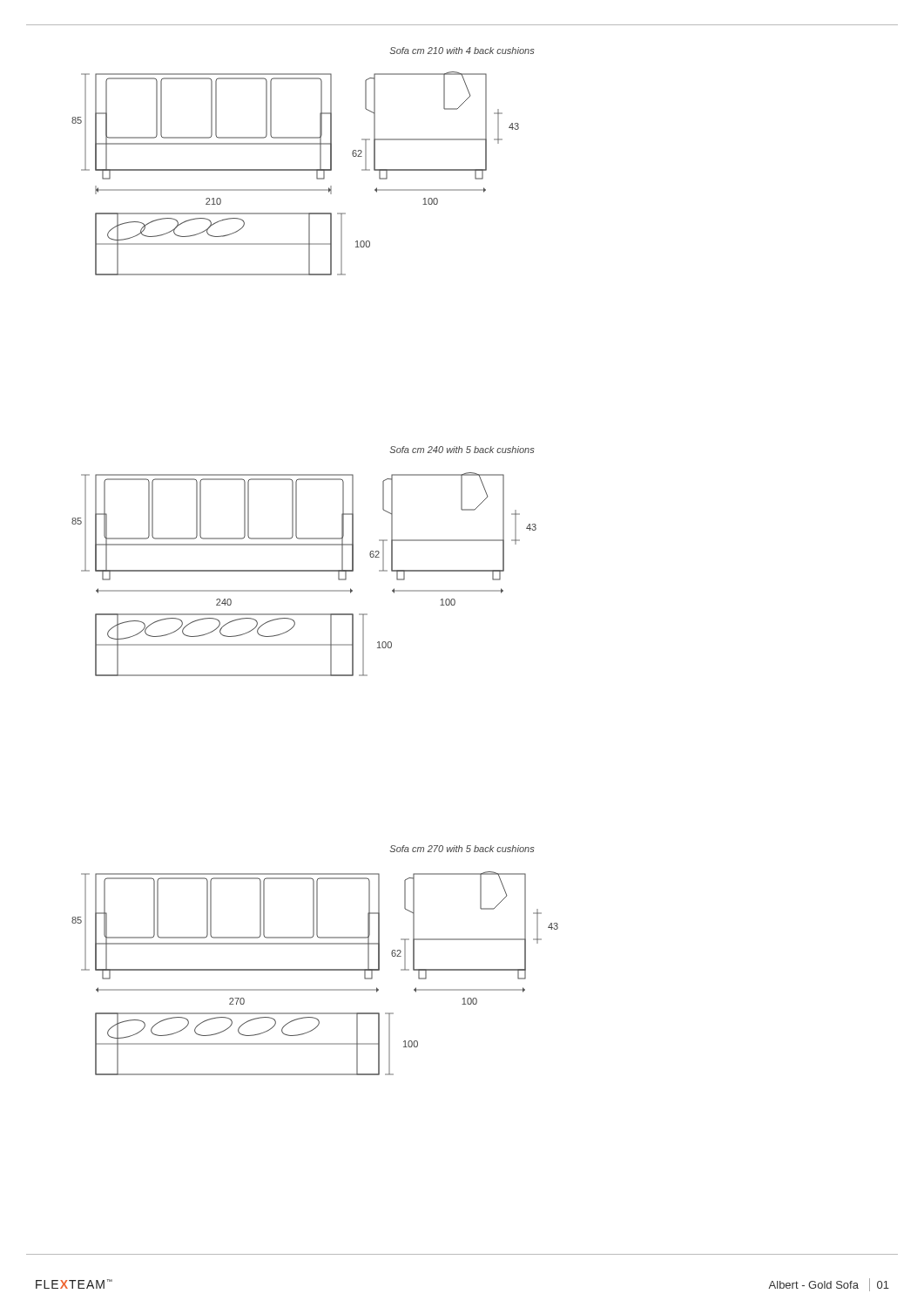Find the caption that reads "Sofa cm 210"
The height and width of the screenshot is (1307, 924).
(462, 51)
